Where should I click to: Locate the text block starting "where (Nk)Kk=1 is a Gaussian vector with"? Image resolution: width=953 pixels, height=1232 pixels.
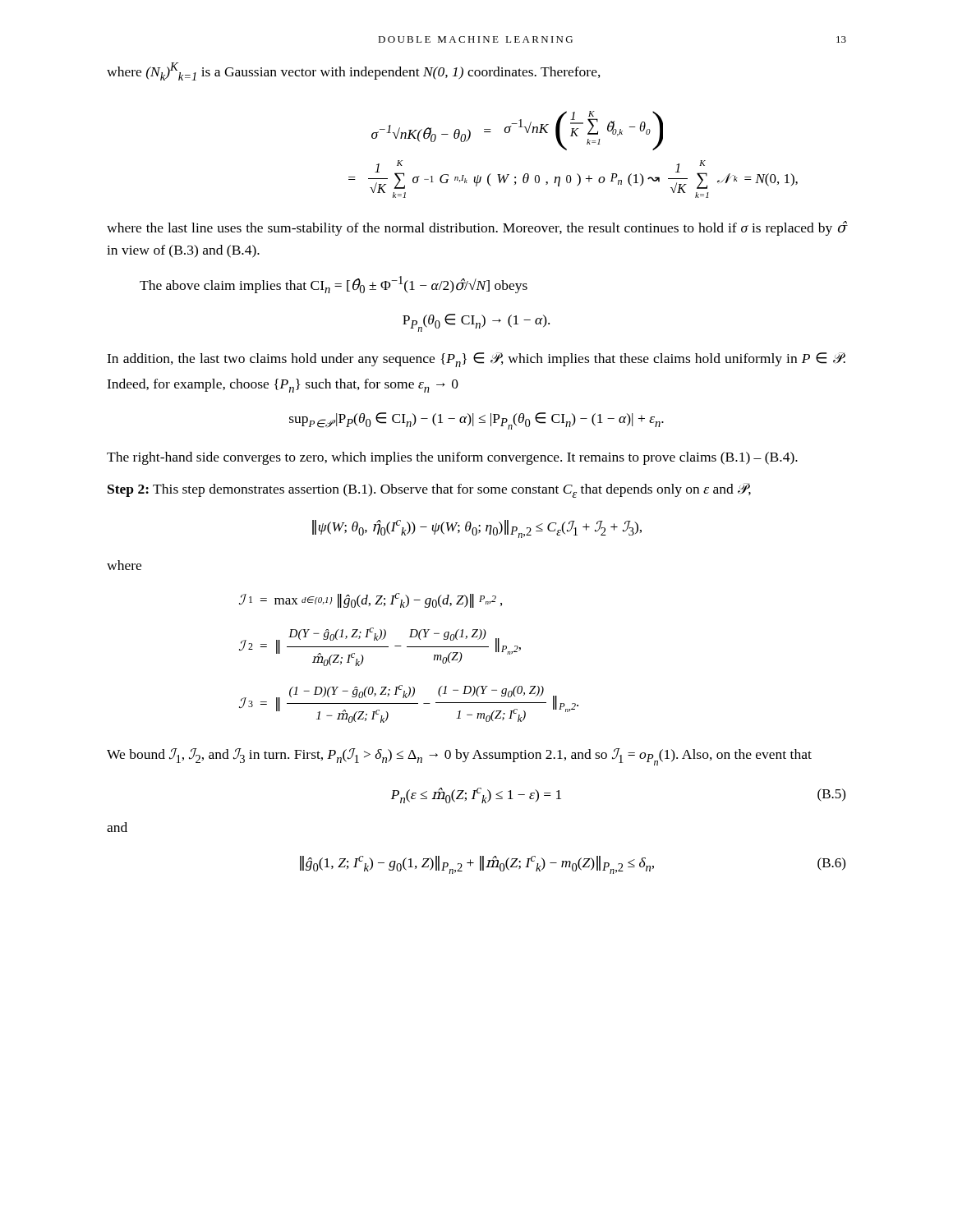pyautogui.click(x=476, y=71)
